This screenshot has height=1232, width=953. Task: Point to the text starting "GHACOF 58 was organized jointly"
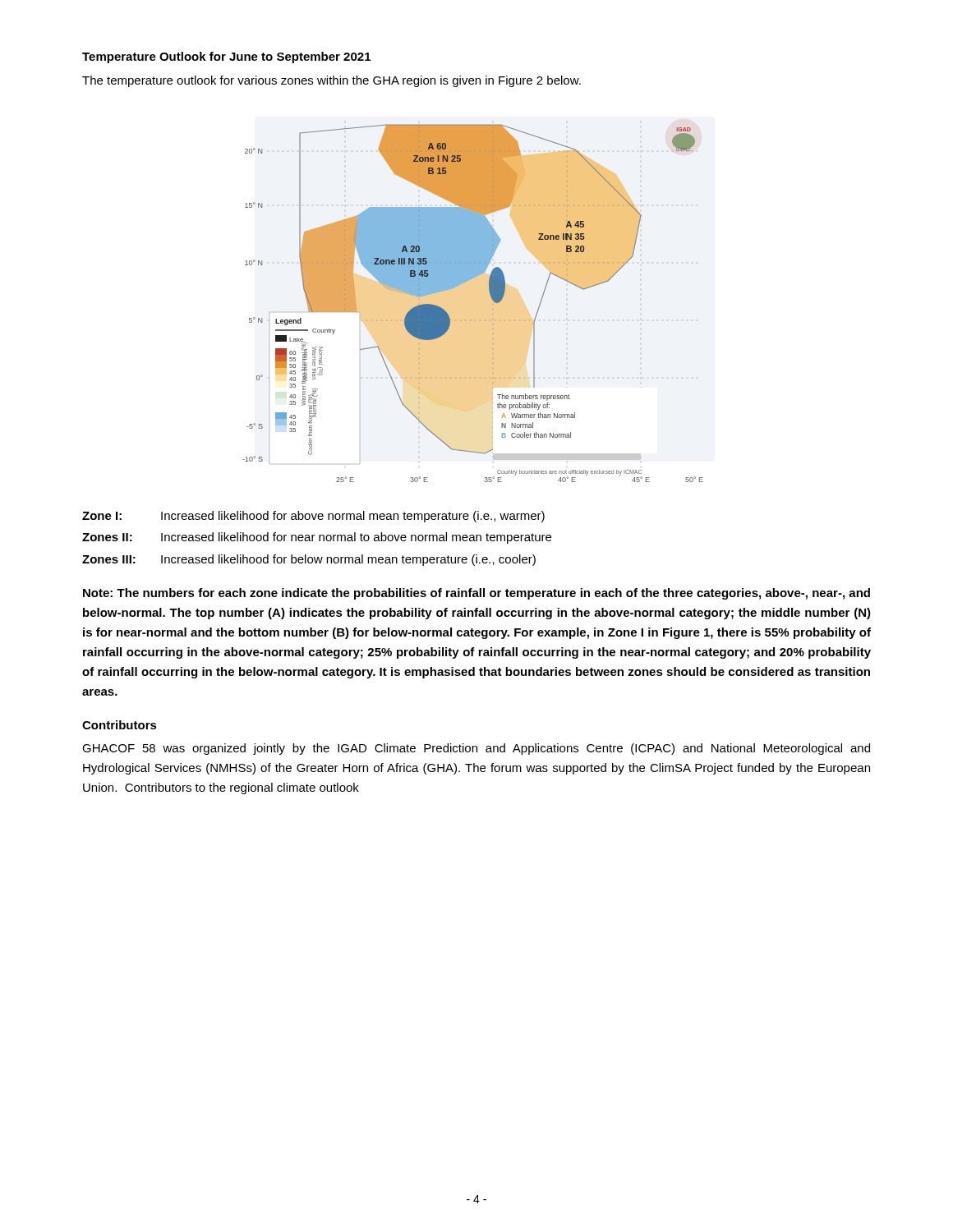[476, 768]
